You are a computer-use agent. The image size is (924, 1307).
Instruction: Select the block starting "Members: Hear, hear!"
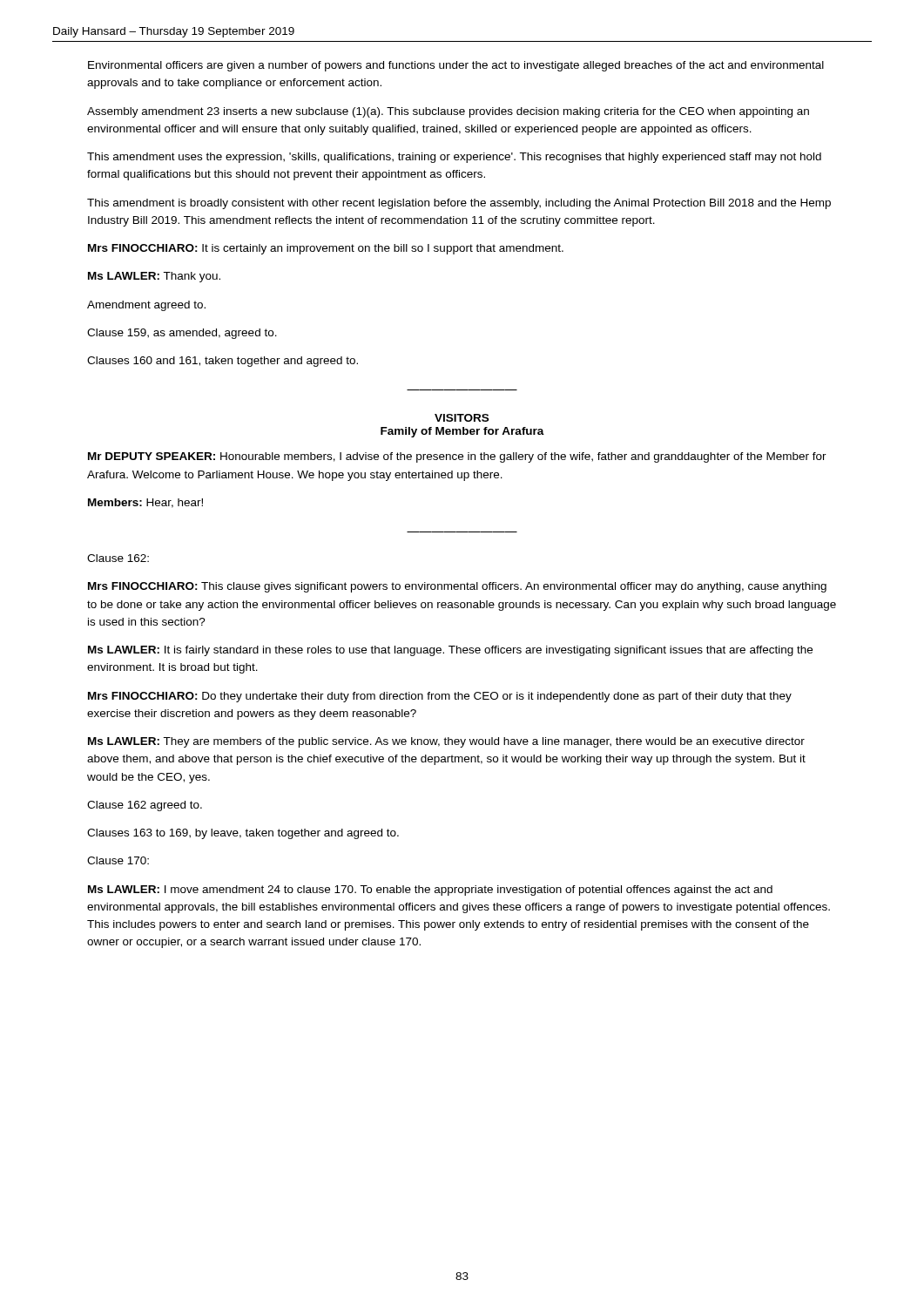tap(146, 502)
